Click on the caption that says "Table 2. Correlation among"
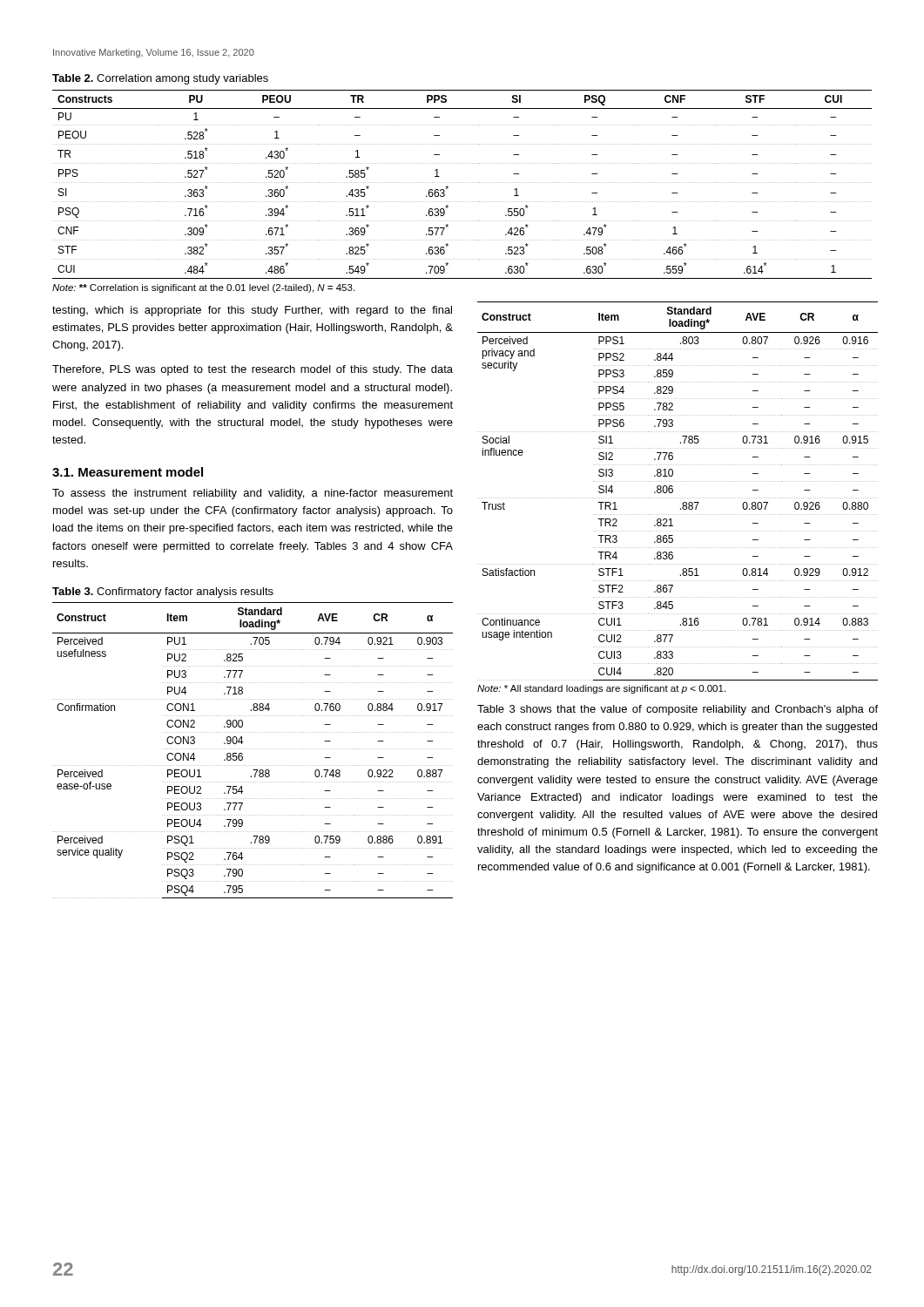The width and height of the screenshot is (924, 1307). (160, 78)
